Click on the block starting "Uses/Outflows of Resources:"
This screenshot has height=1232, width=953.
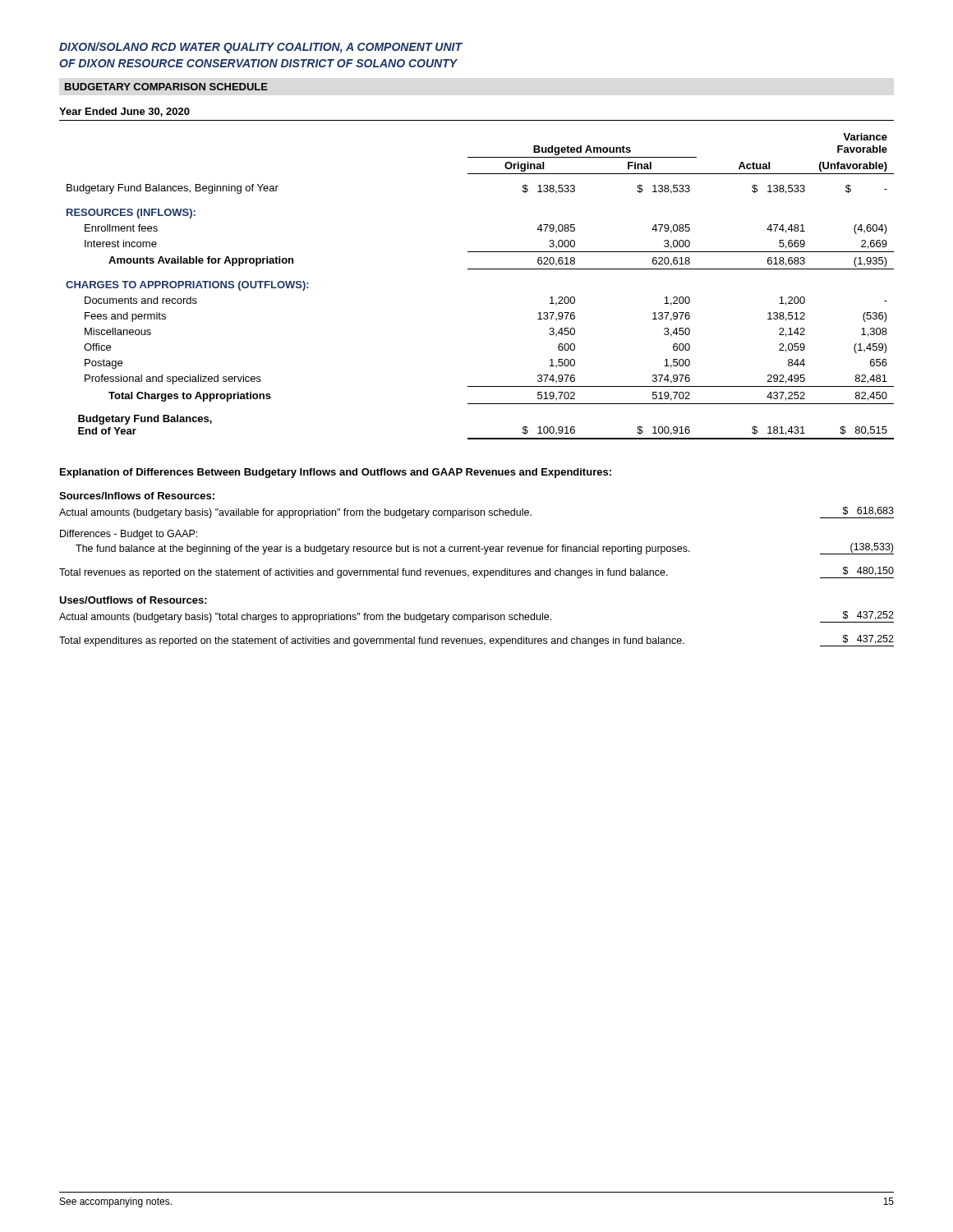coord(133,600)
